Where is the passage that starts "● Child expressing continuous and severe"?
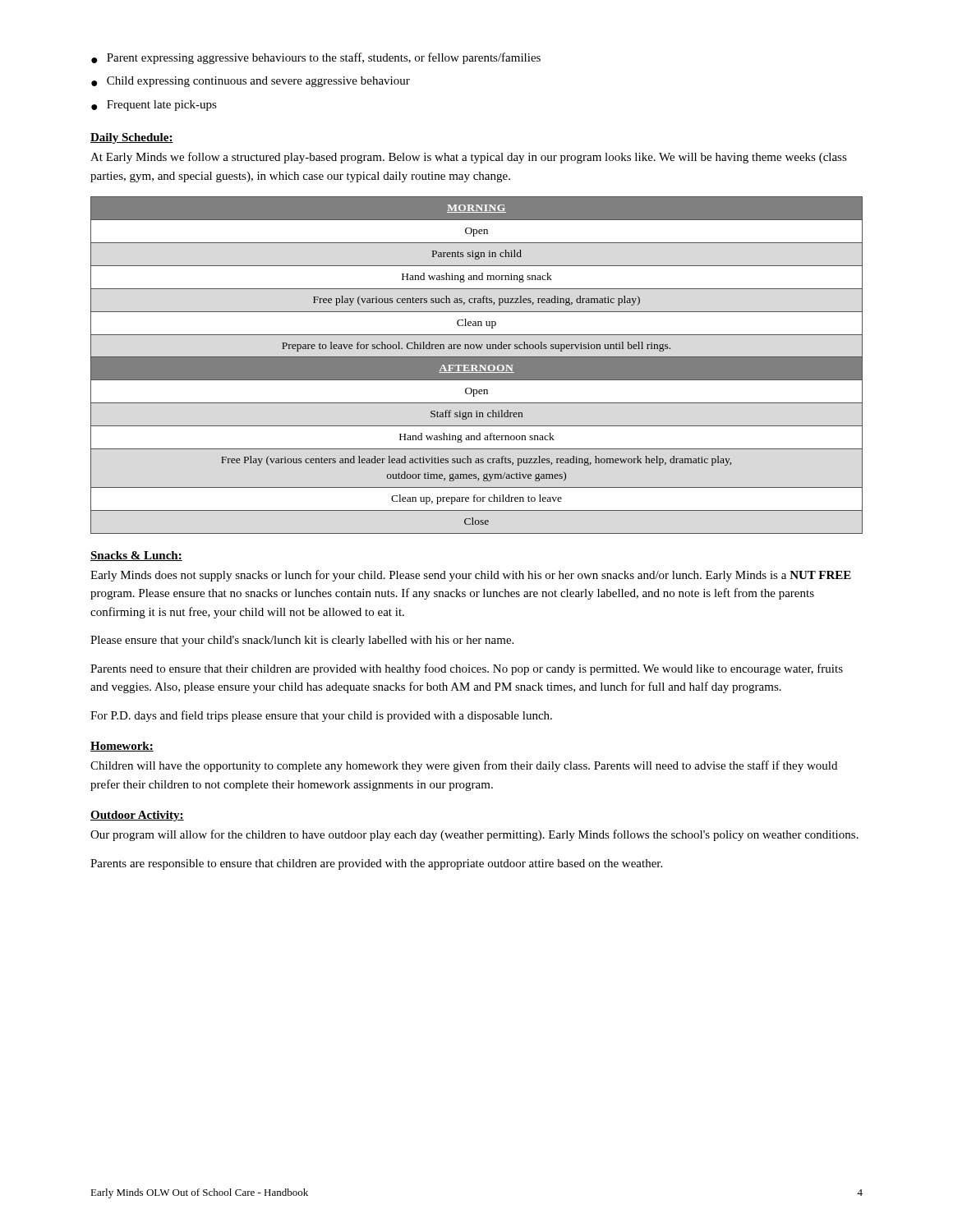Viewport: 953px width, 1232px height. [250, 83]
